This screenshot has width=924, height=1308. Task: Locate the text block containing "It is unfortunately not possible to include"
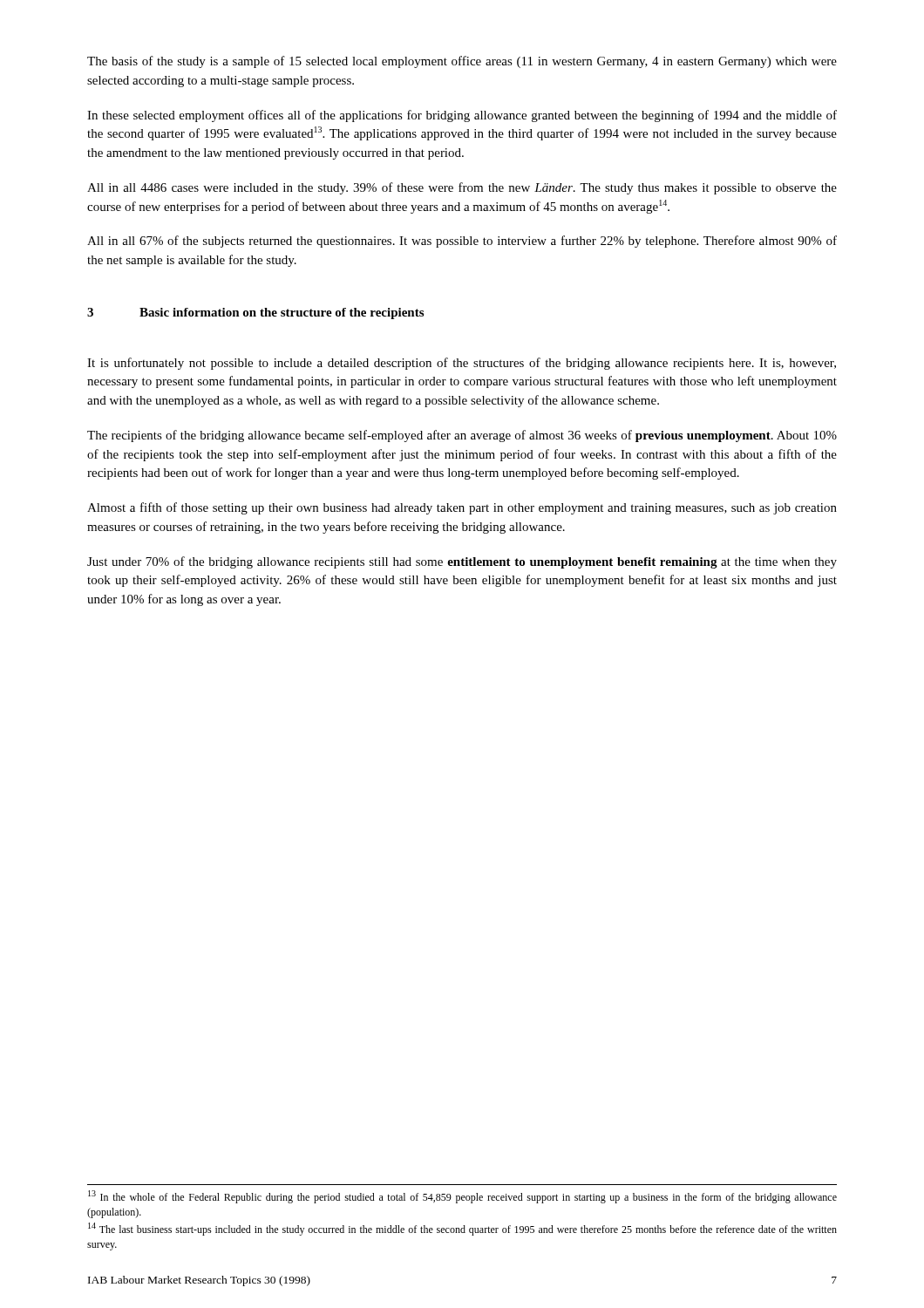462,381
